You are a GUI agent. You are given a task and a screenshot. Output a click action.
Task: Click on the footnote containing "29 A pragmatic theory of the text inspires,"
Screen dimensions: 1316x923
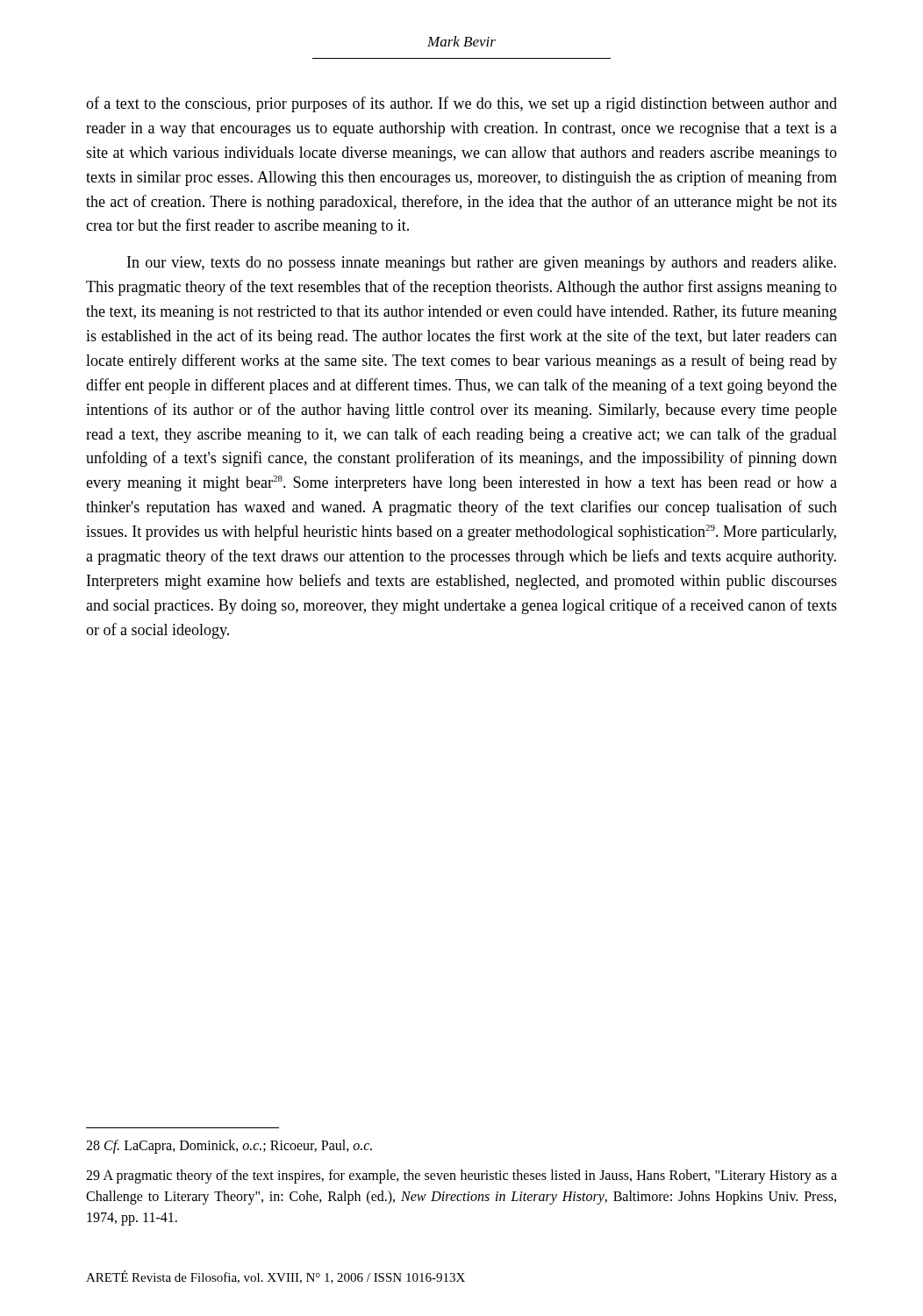point(462,1196)
